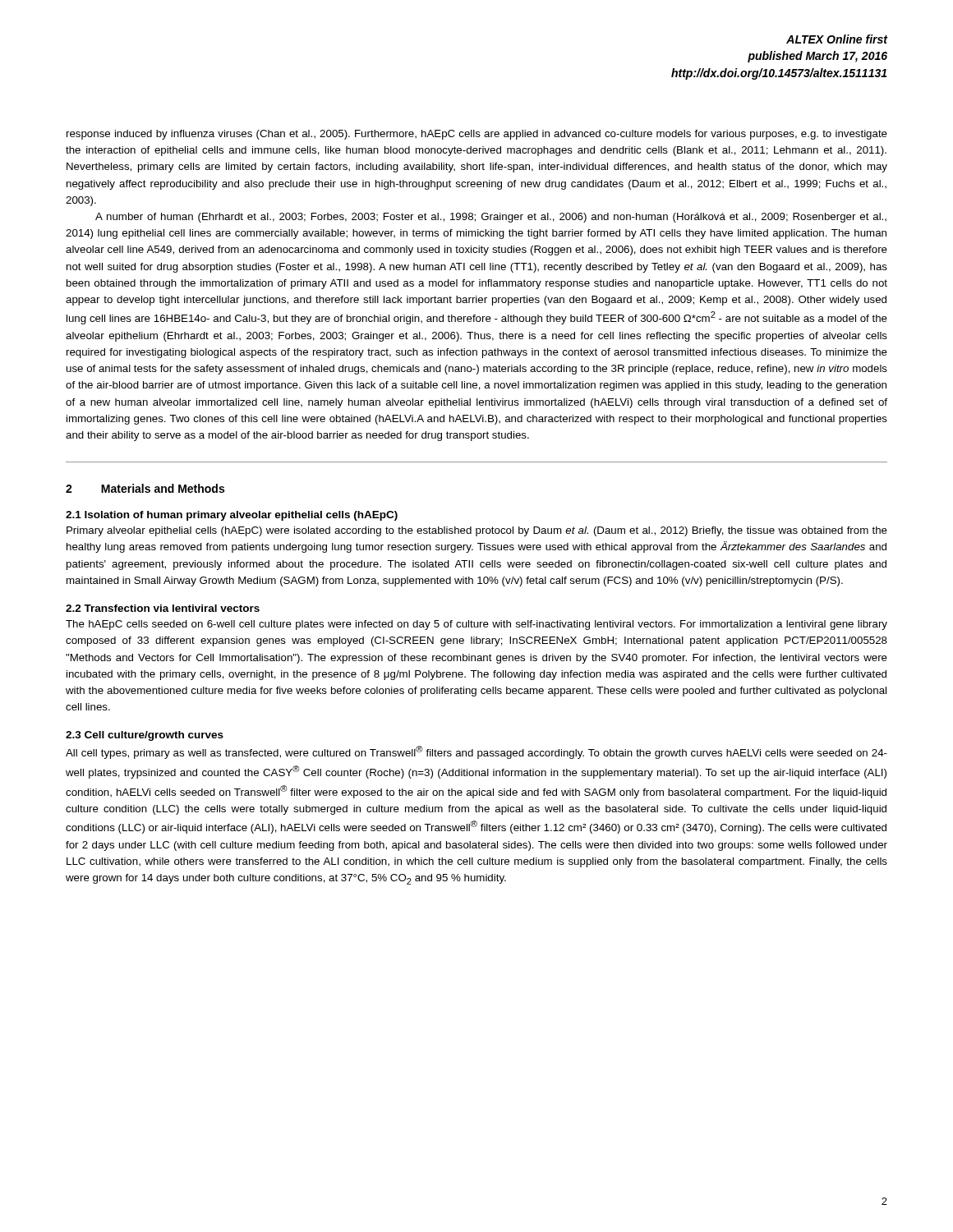Find the block on this page that starts "The hAEpC cells"
953x1232 pixels.
pyautogui.click(x=476, y=666)
